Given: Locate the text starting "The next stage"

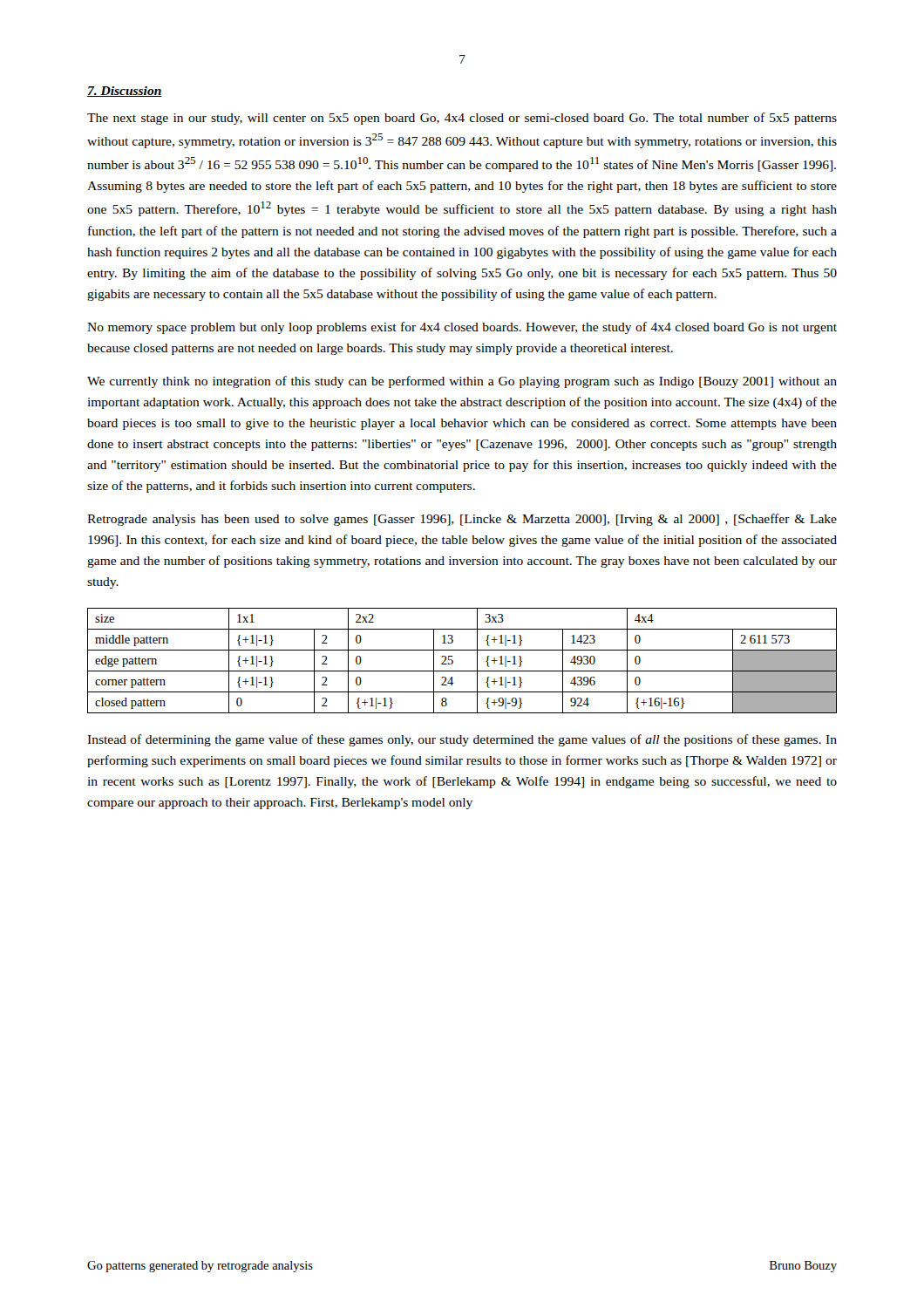Looking at the screenshot, I should pyautogui.click(x=462, y=205).
